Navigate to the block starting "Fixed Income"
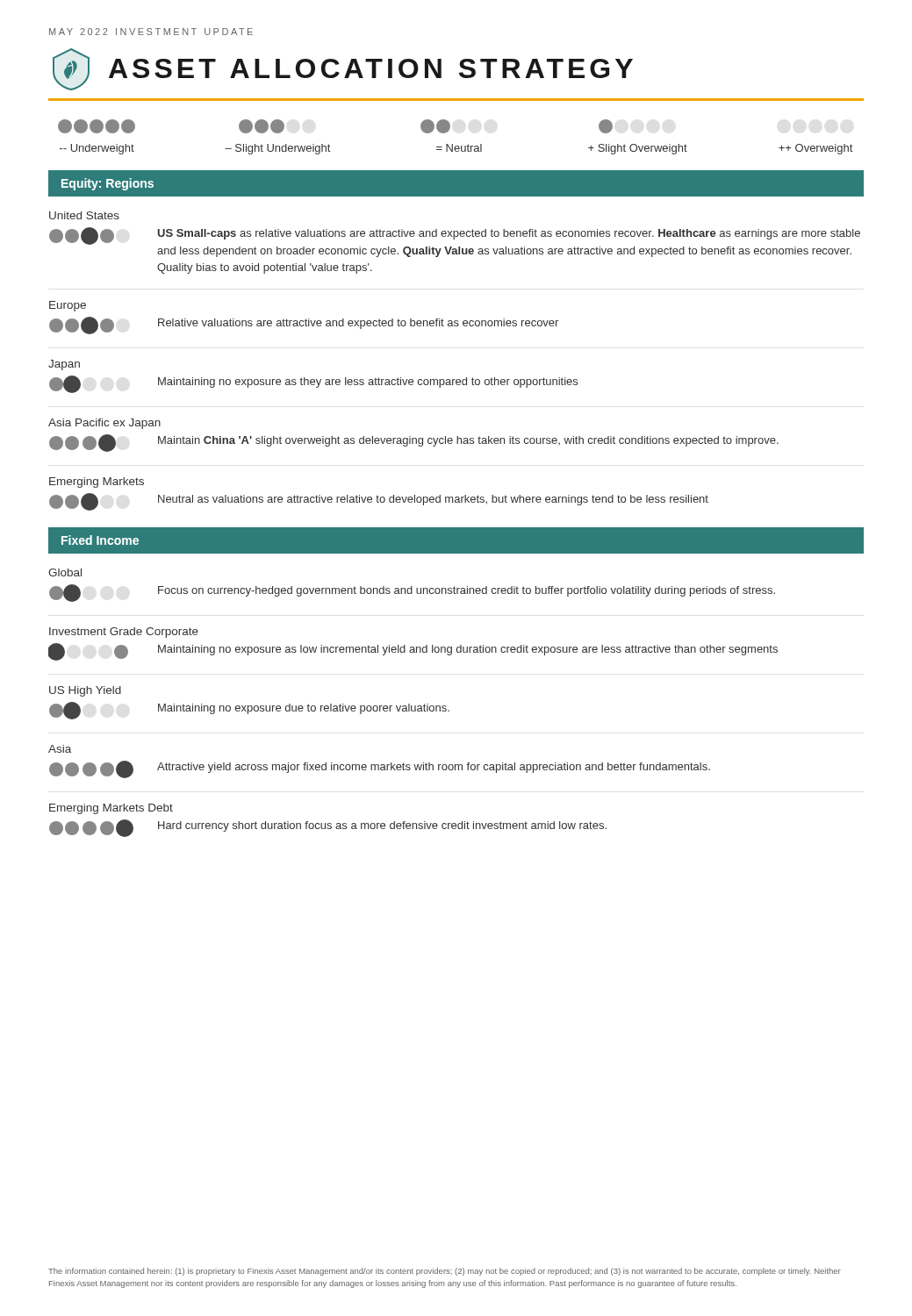This screenshot has height=1316, width=912. coord(100,540)
